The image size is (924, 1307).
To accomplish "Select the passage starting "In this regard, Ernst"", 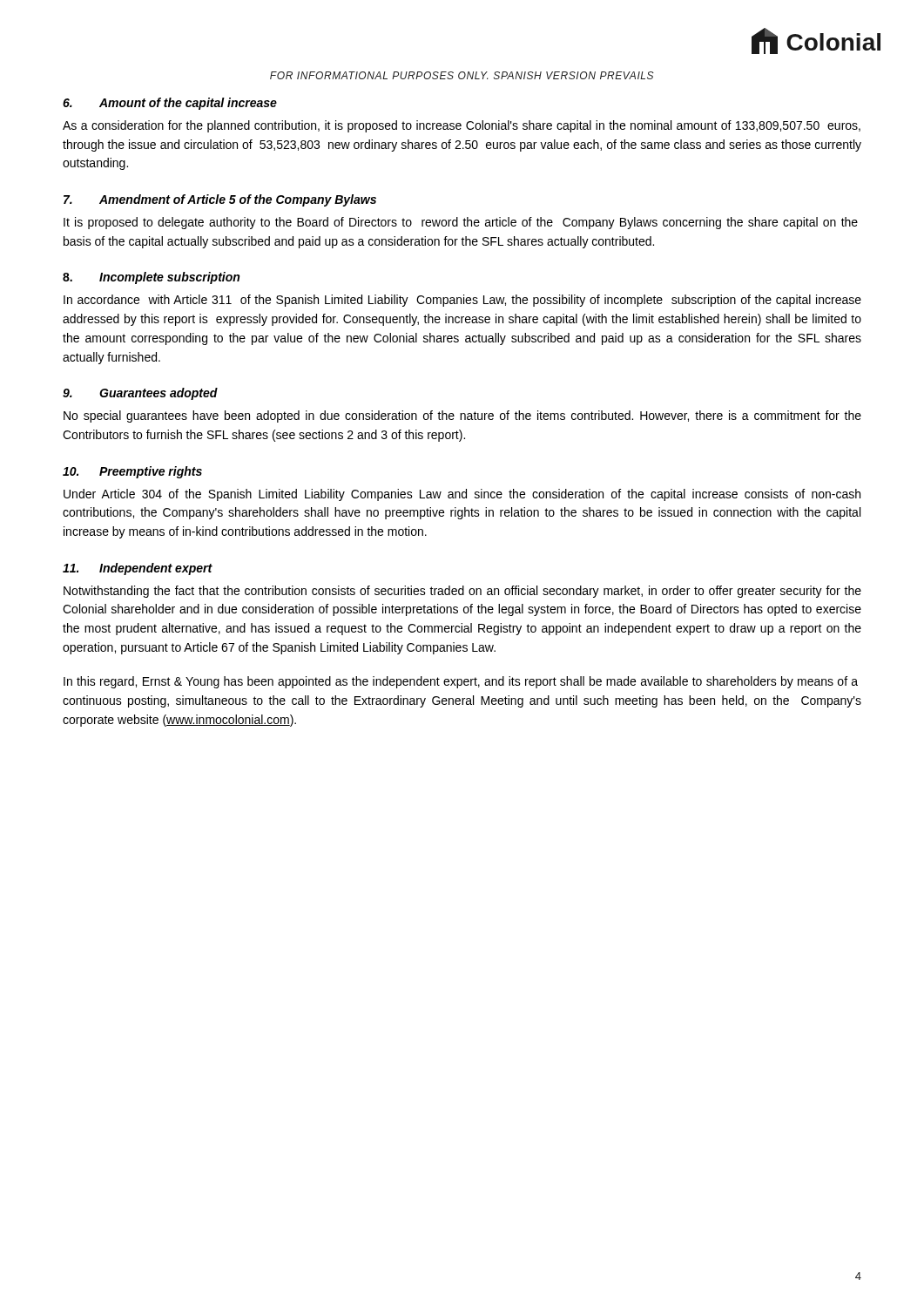I will (x=462, y=701).
